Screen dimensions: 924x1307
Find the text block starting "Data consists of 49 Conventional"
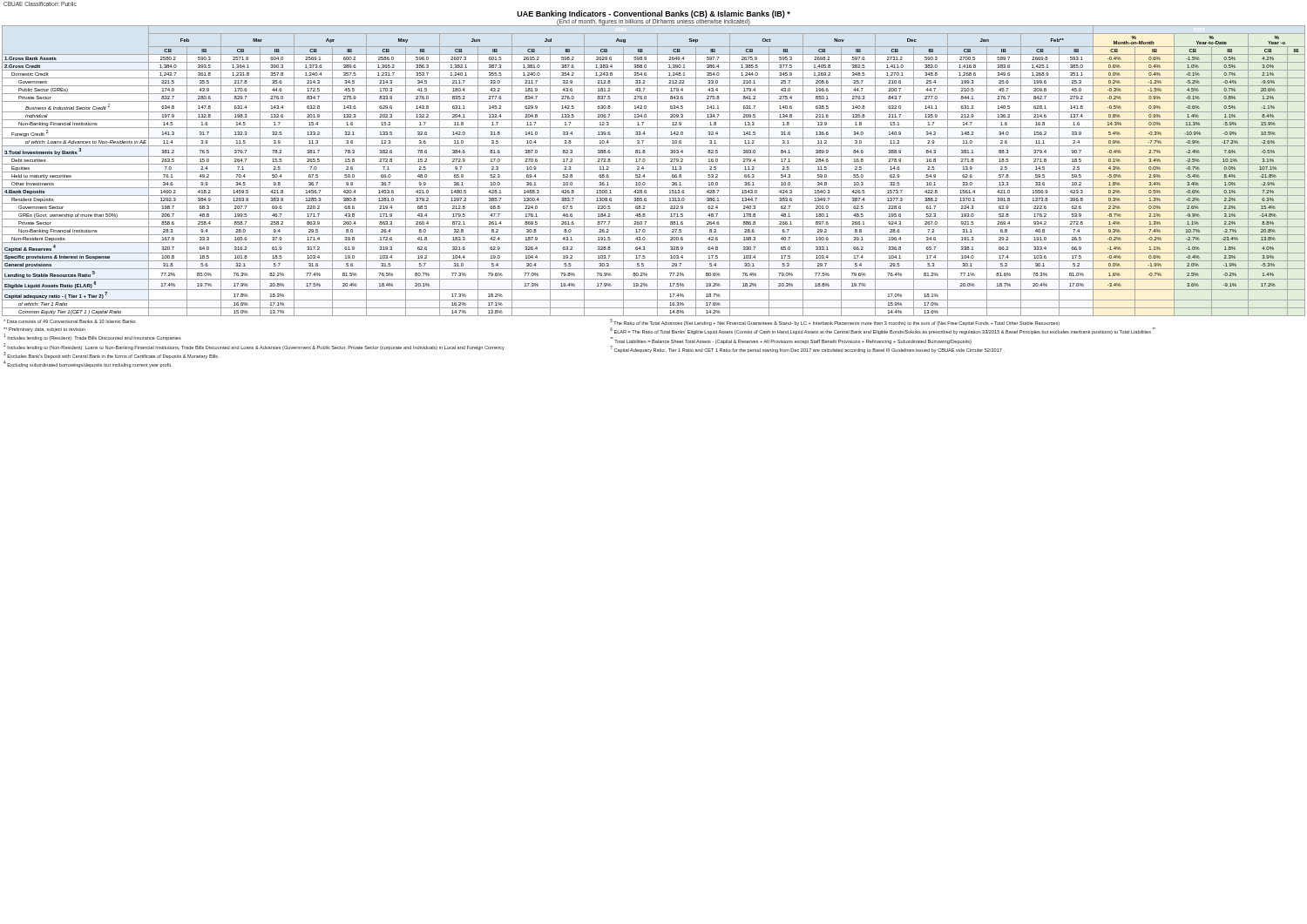pos(307,344)
